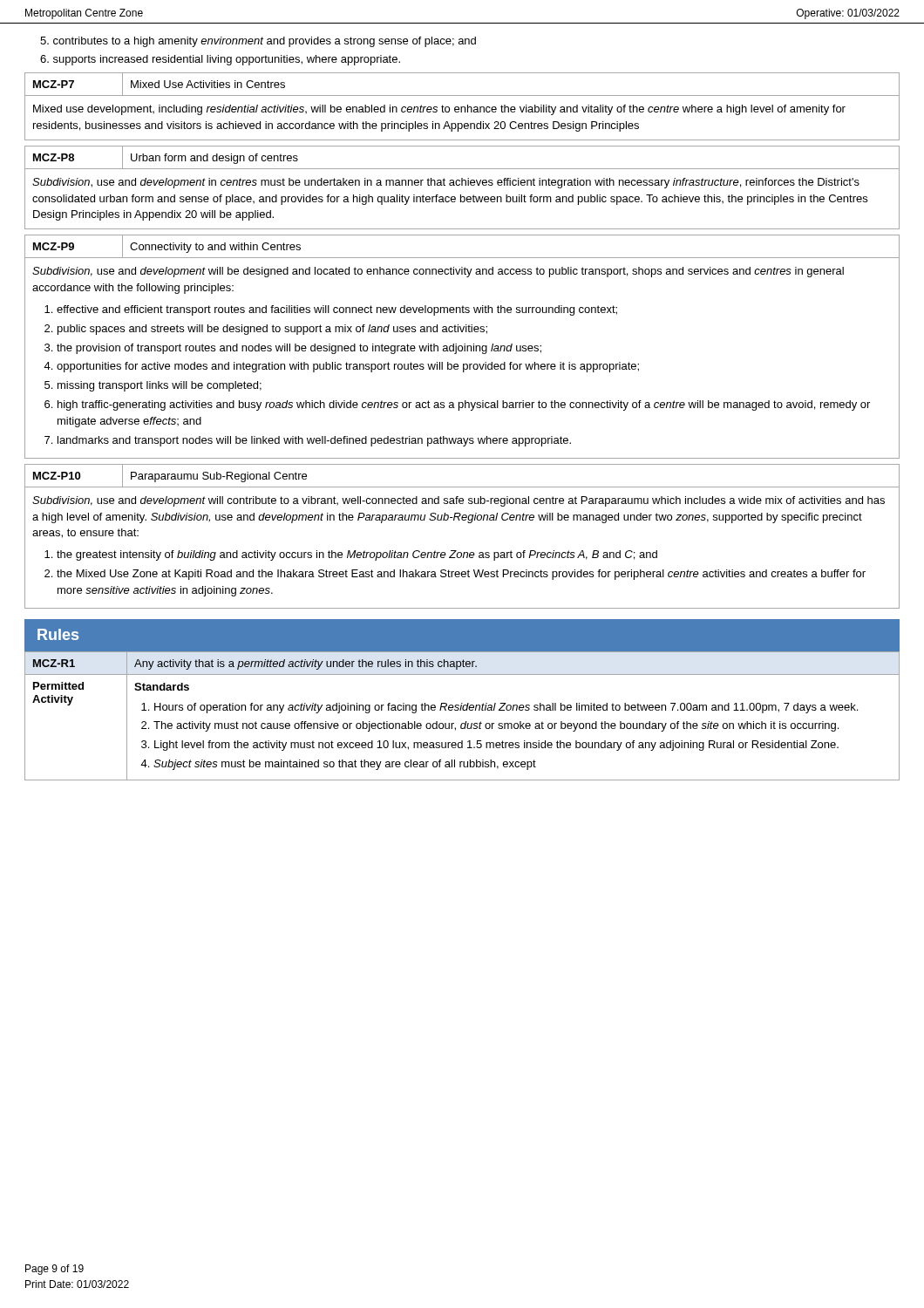Point to the text block starting "5. contributes to"

(x=258, y=41)
